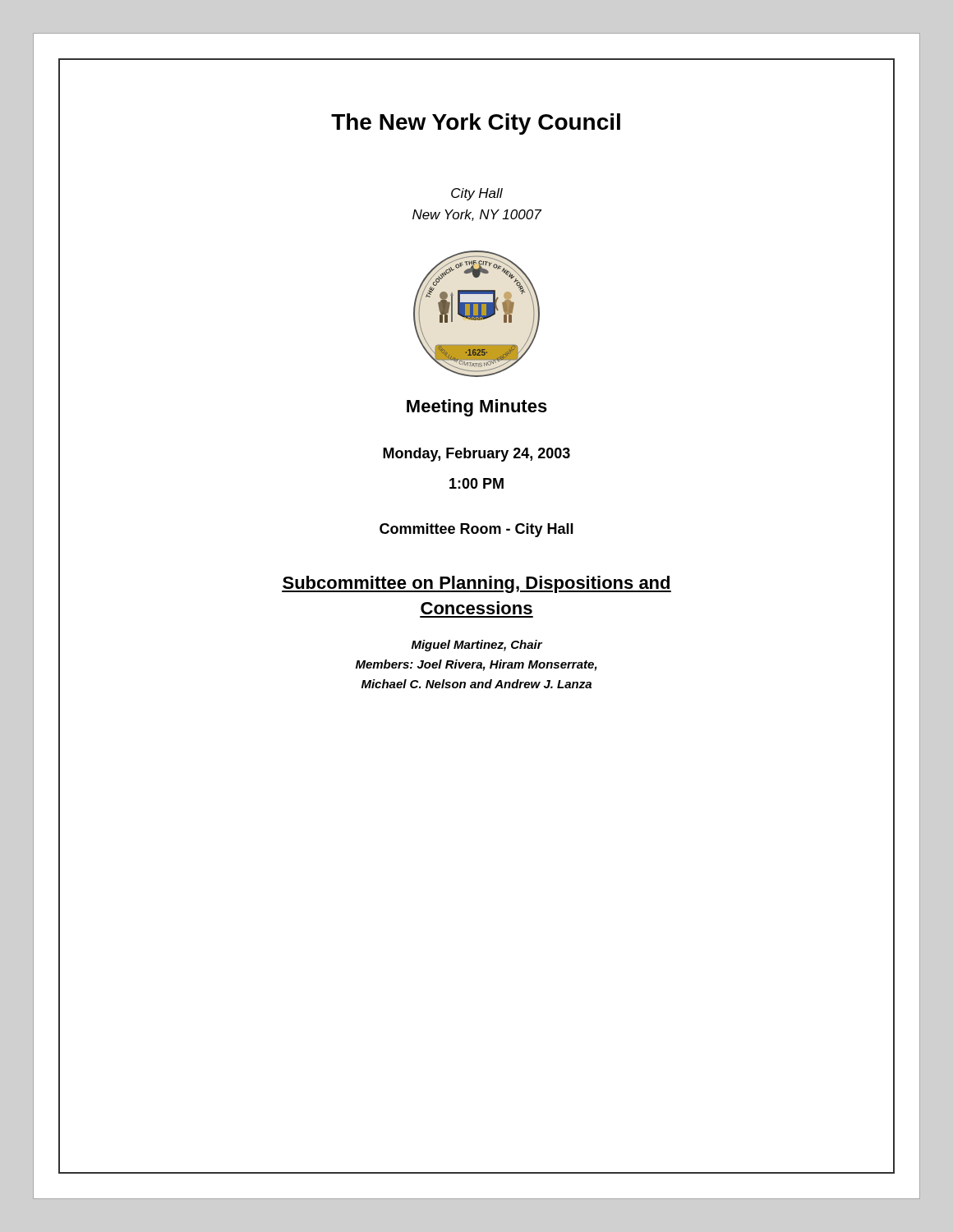The width and height of the screenshot is (953, 1232).
Task: Locate the block starting "1:00 PM"
Action: [476, 484]
